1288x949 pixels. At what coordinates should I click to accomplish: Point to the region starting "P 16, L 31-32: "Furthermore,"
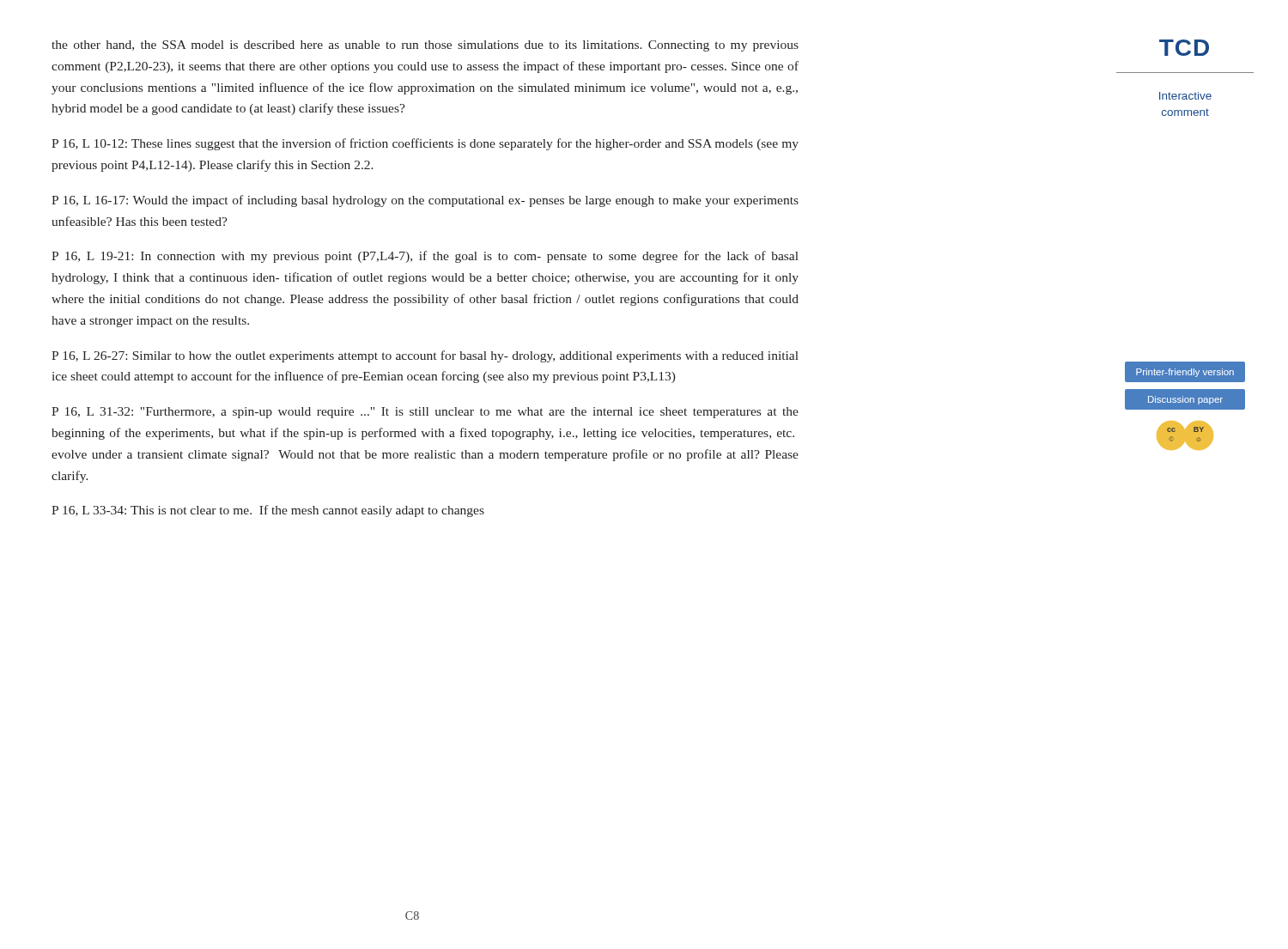[x=425, y=443]
